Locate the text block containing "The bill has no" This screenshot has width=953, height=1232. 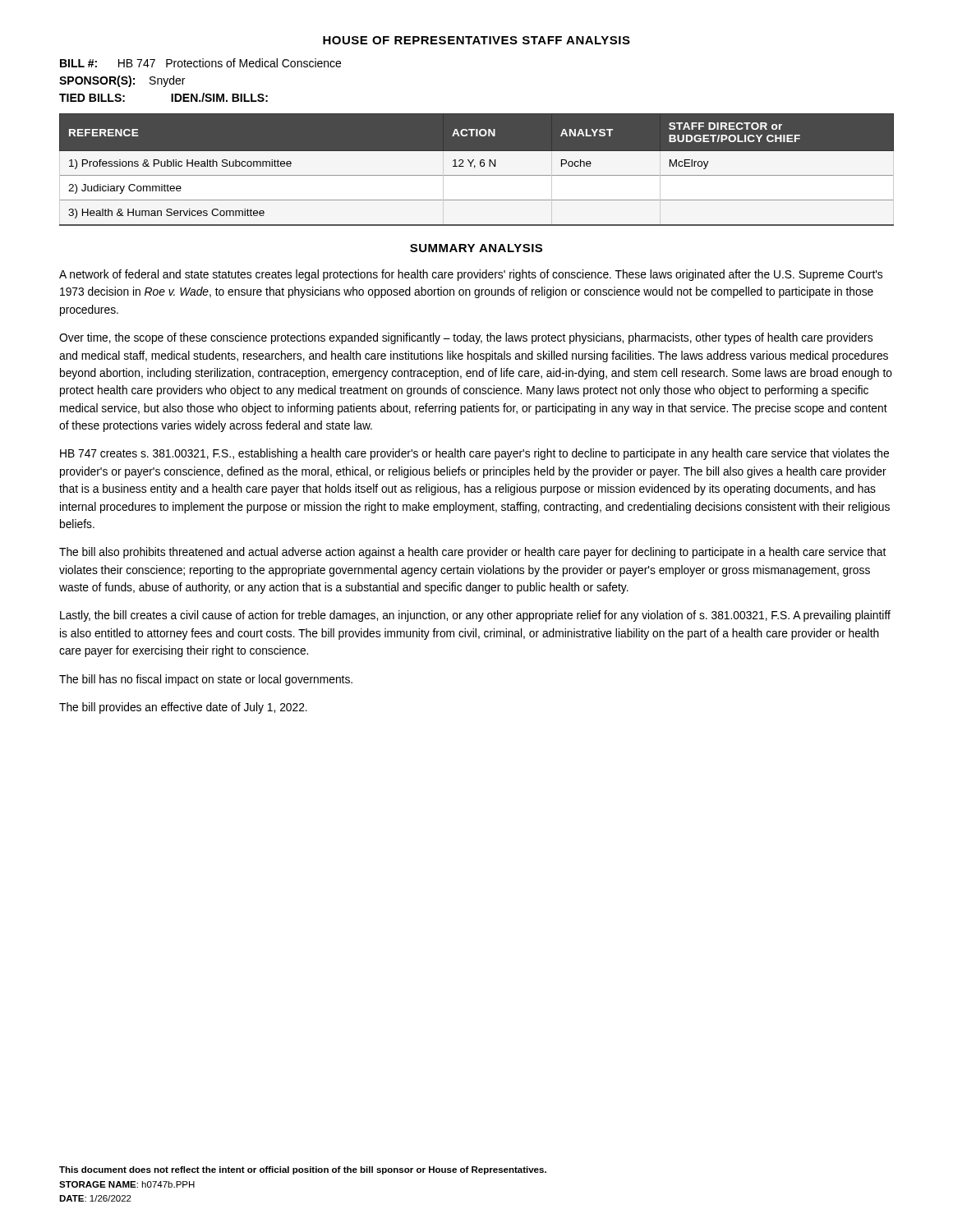point(206,679)
